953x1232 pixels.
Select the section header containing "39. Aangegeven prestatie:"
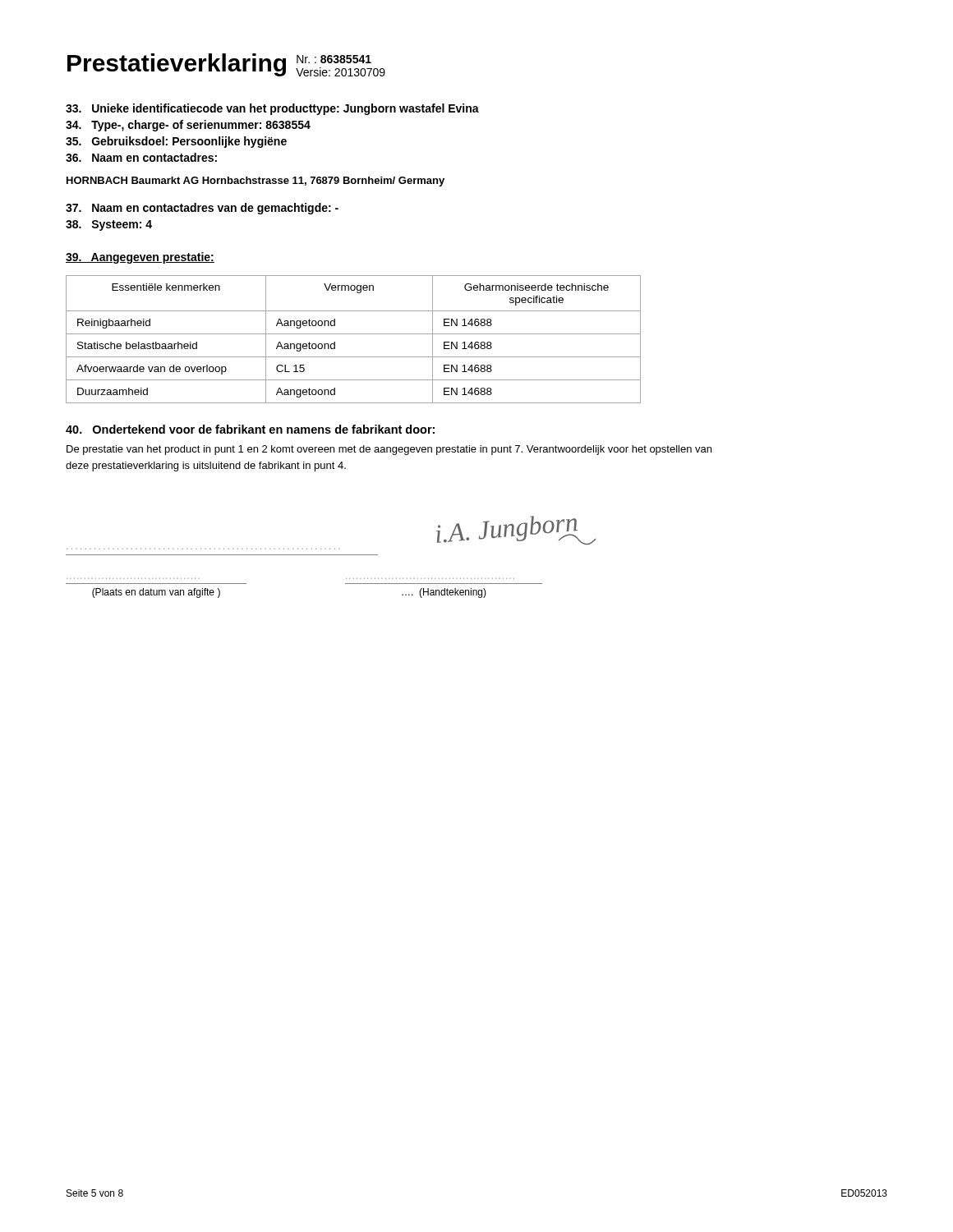coord(140,257)
